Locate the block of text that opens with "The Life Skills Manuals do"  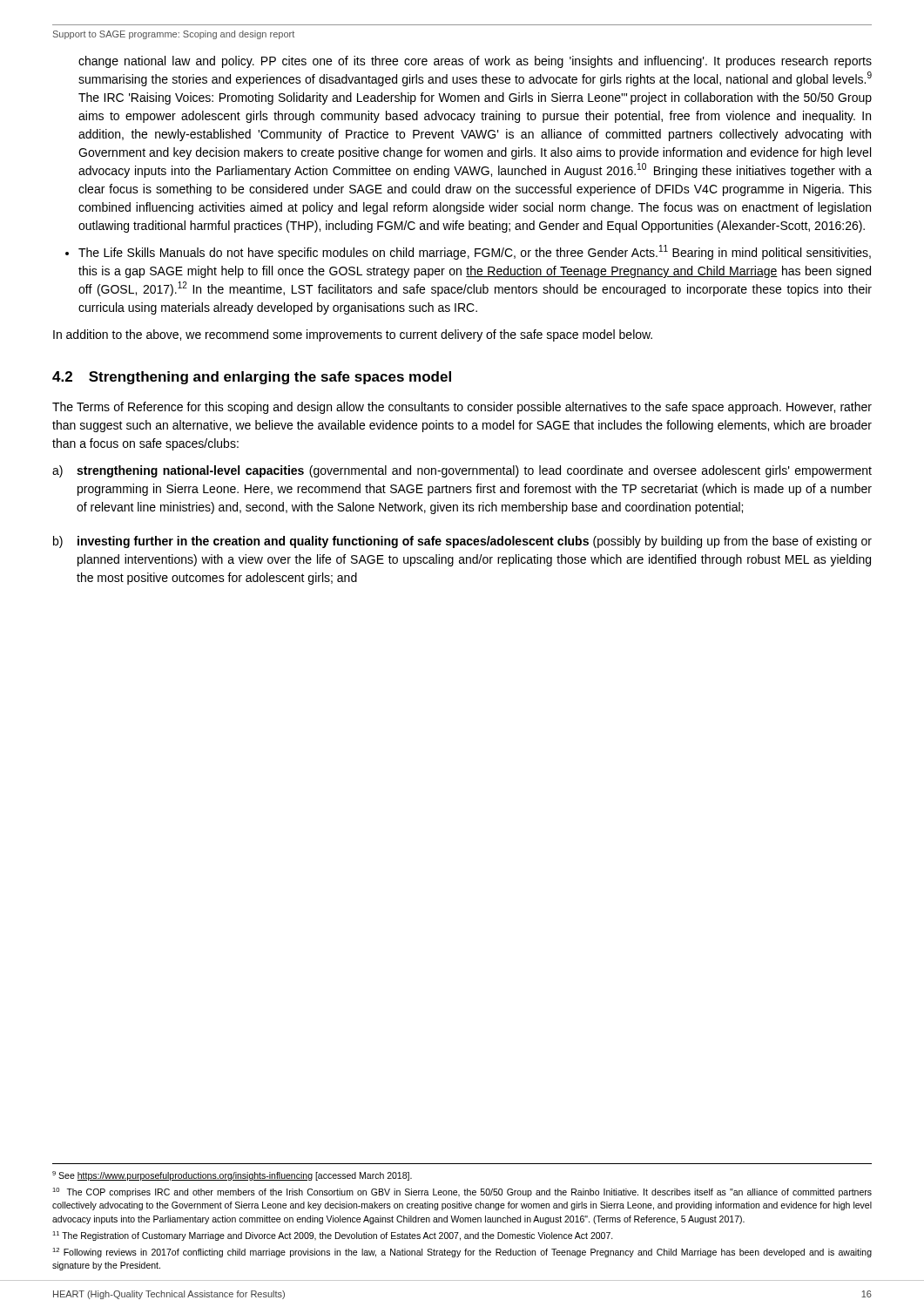tap(475, 279)
